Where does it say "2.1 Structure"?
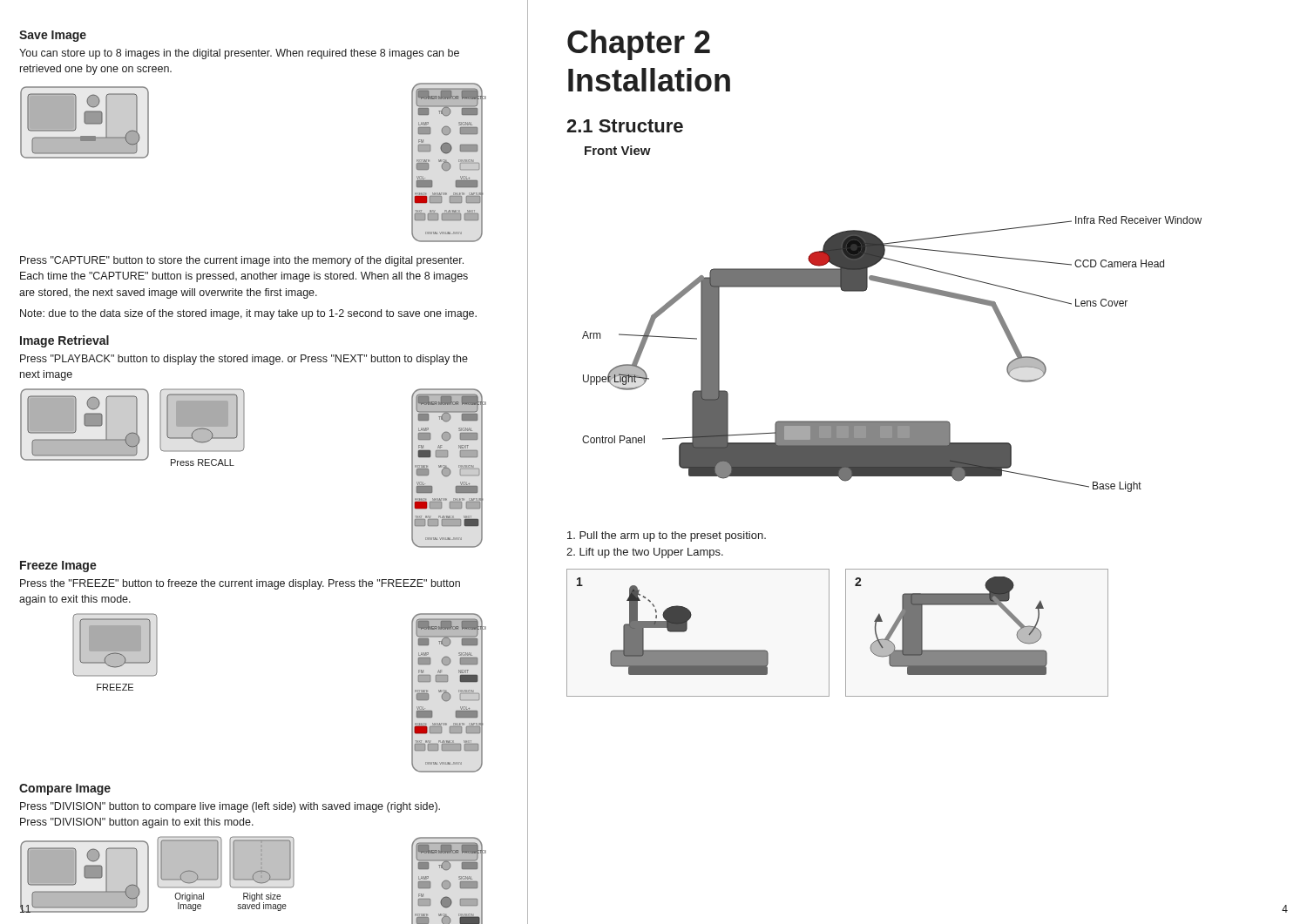 (625, 126)
